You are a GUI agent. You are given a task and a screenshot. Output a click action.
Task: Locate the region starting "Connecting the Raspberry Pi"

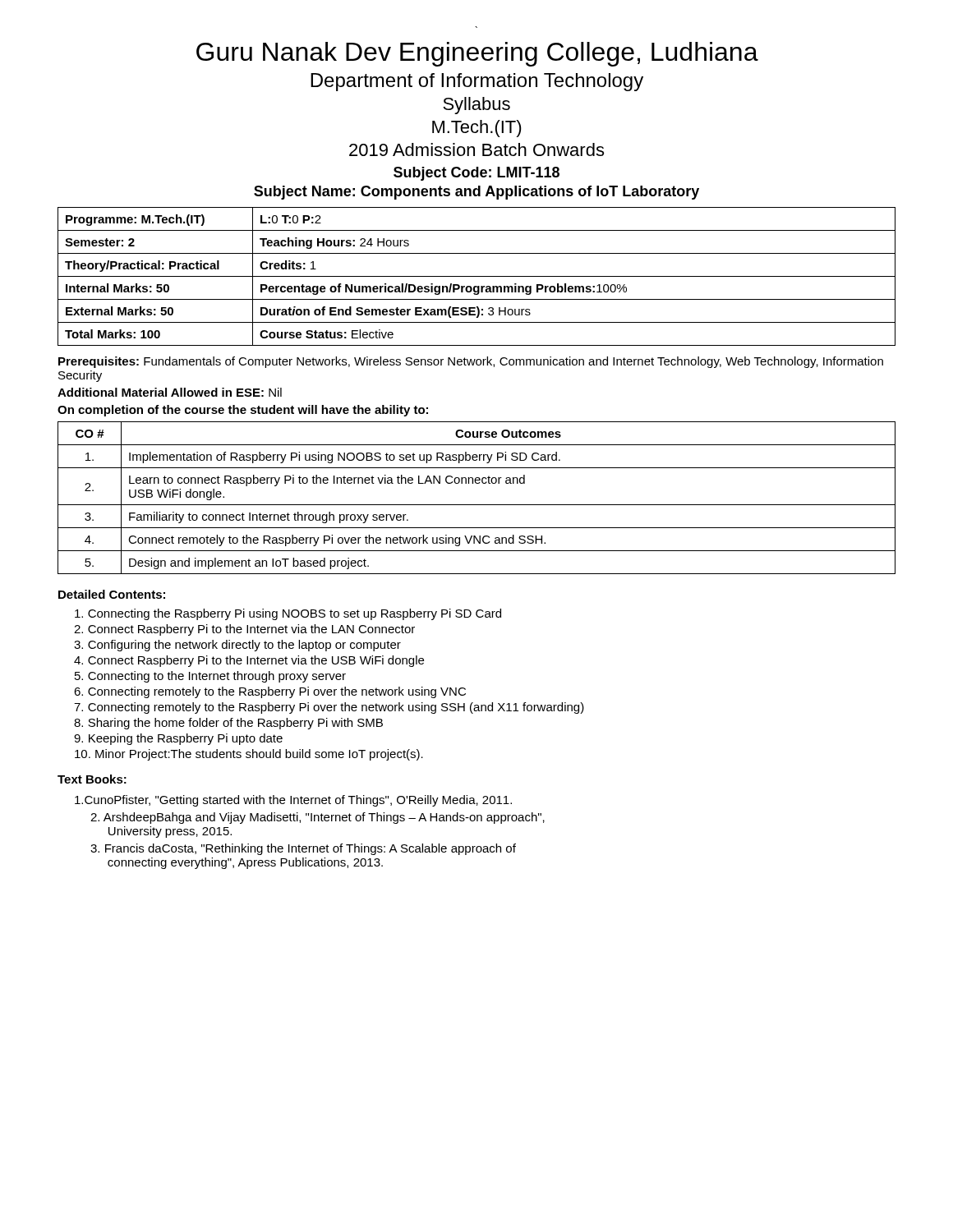[x=288, y=613]
